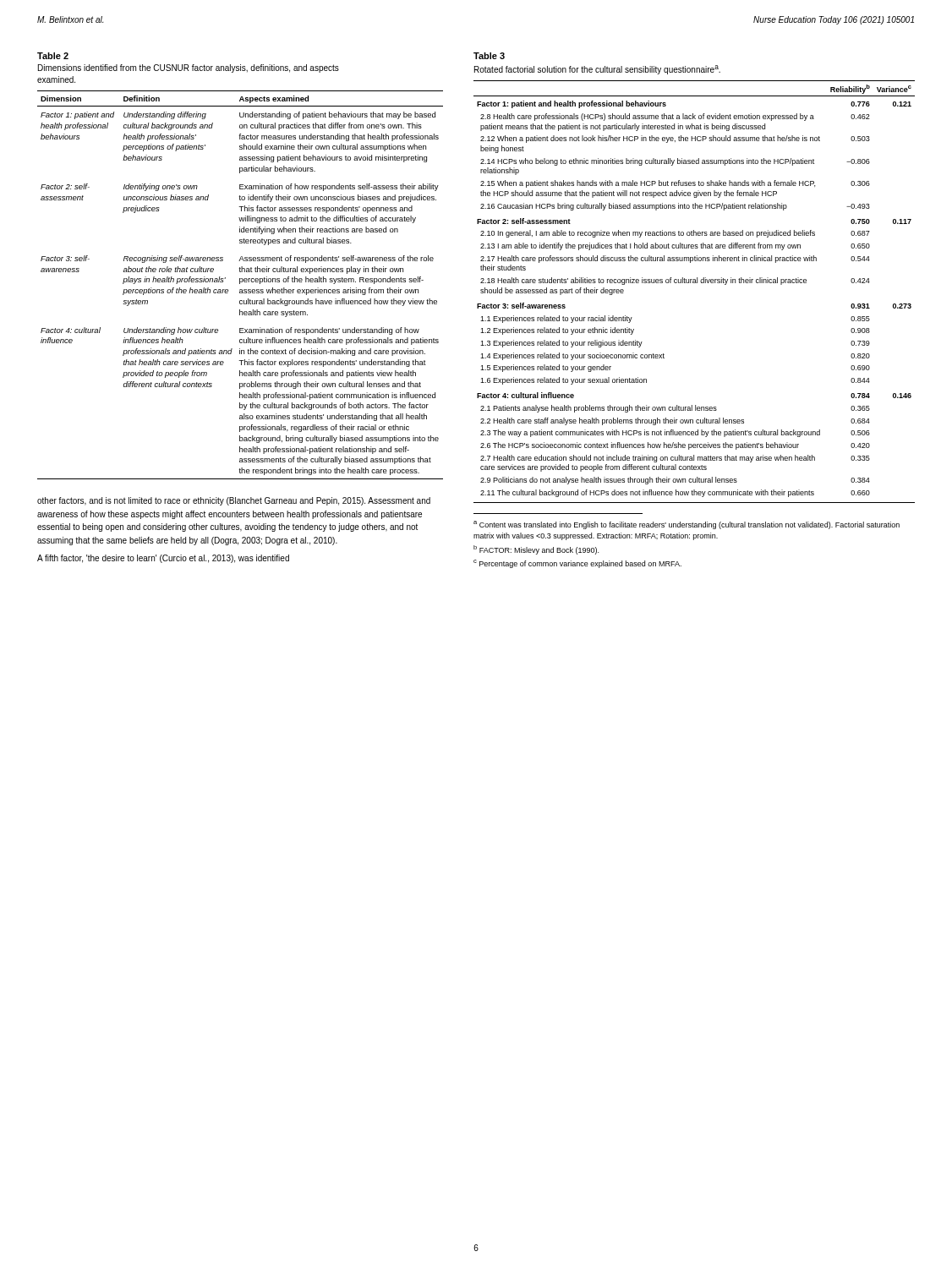Find the section header containing "Table 2"
This screenshot has width=952, height=1268.
point(53,56)
